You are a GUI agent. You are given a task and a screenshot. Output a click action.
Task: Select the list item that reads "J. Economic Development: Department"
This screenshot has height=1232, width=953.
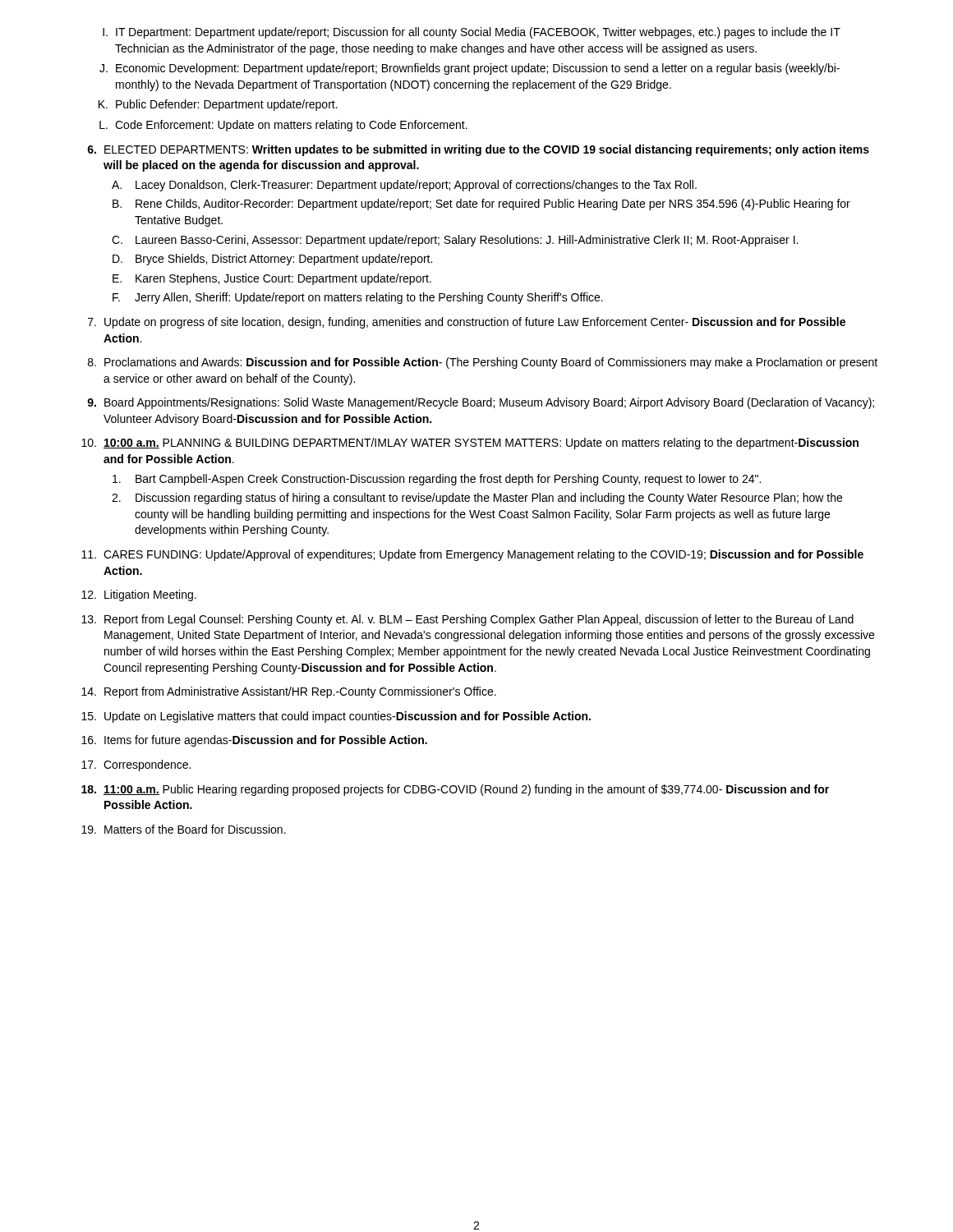click(x=476, y=77)
